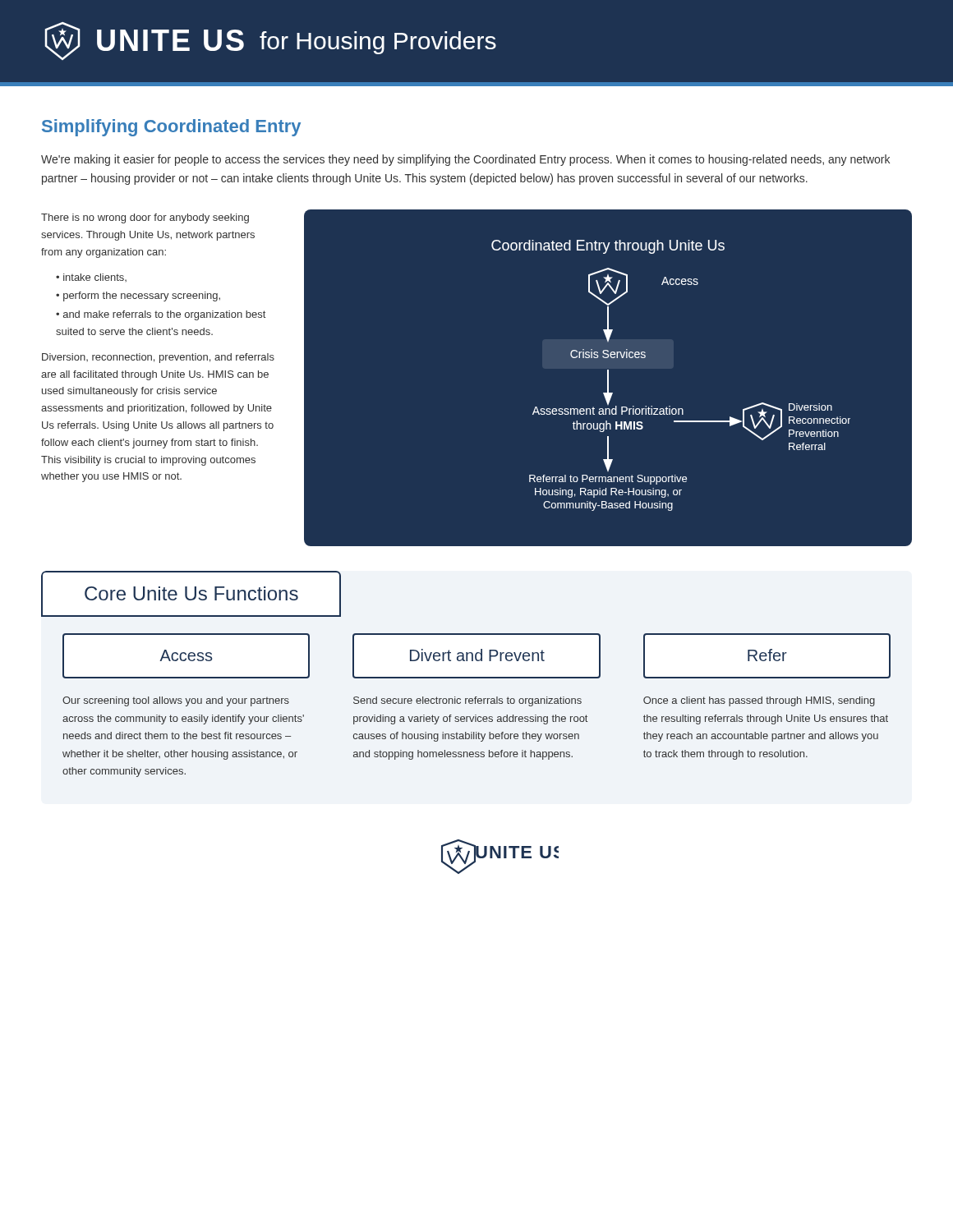953x1232 pixels.
Task: Locate the region starting "Simplifying Coordinated Entry"
Action: (x=171, y=126)
